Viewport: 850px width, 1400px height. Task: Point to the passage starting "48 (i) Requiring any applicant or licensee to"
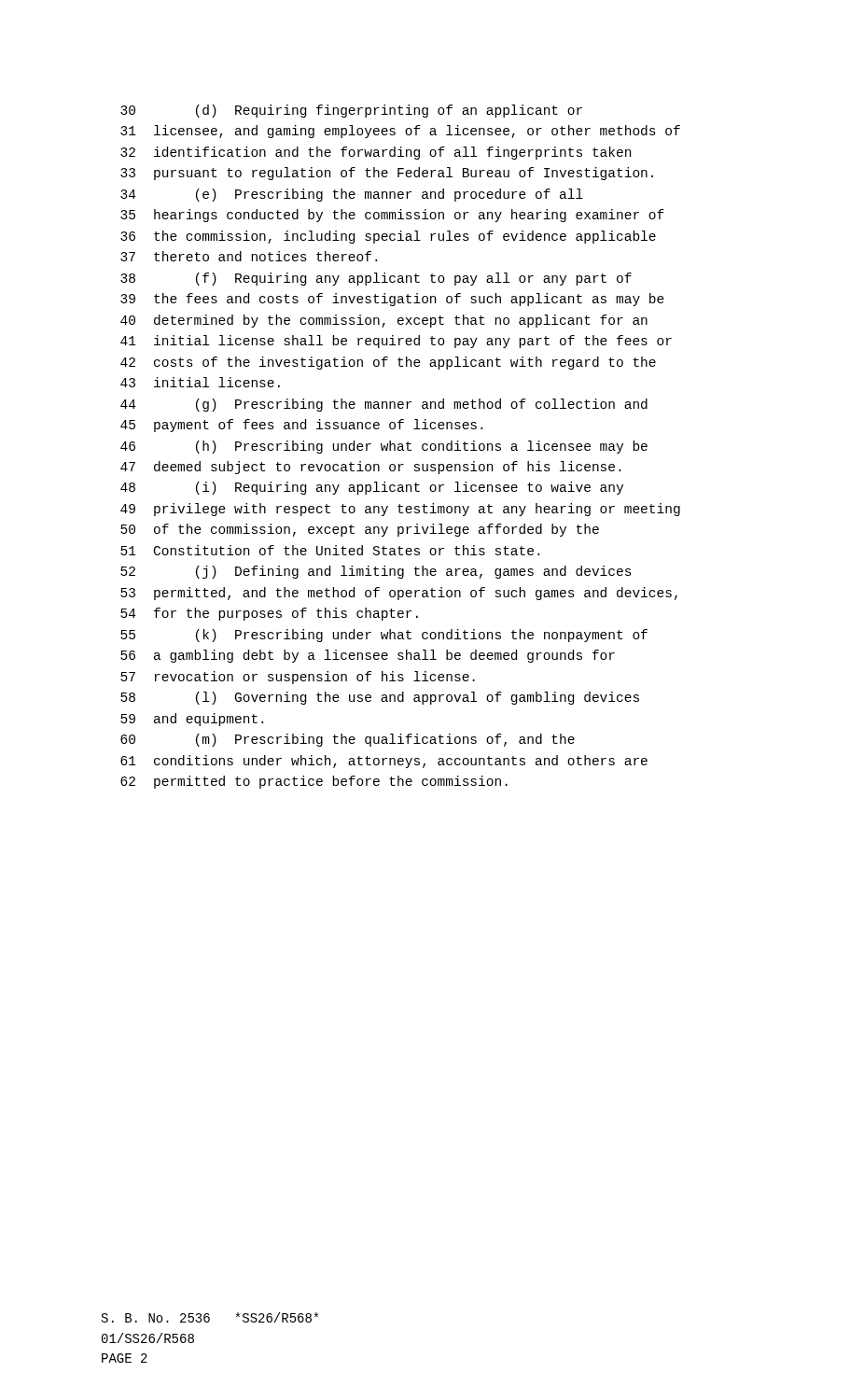(438, 520)
